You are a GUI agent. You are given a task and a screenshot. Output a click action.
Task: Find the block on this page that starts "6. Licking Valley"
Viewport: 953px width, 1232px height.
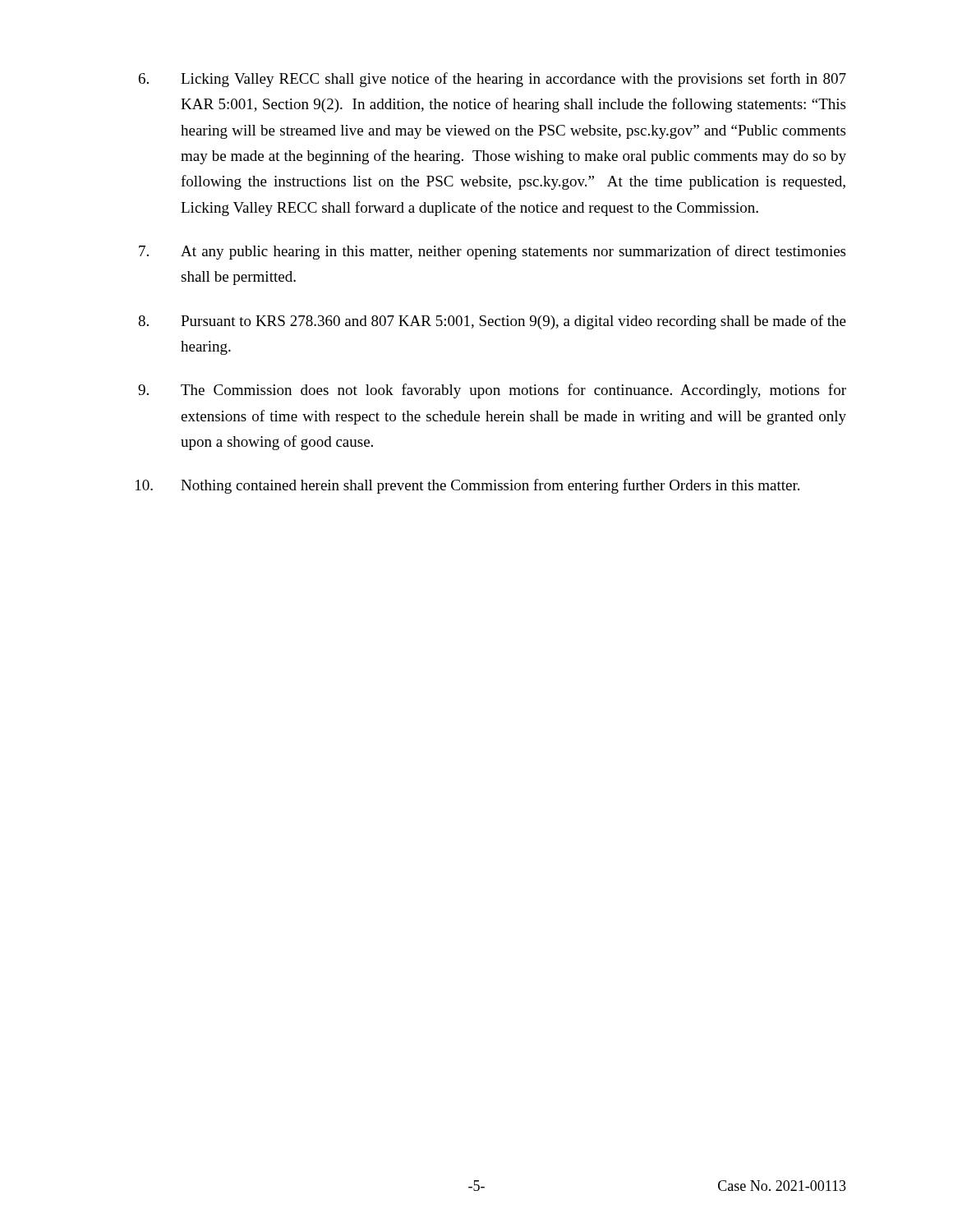pos(476,143)
